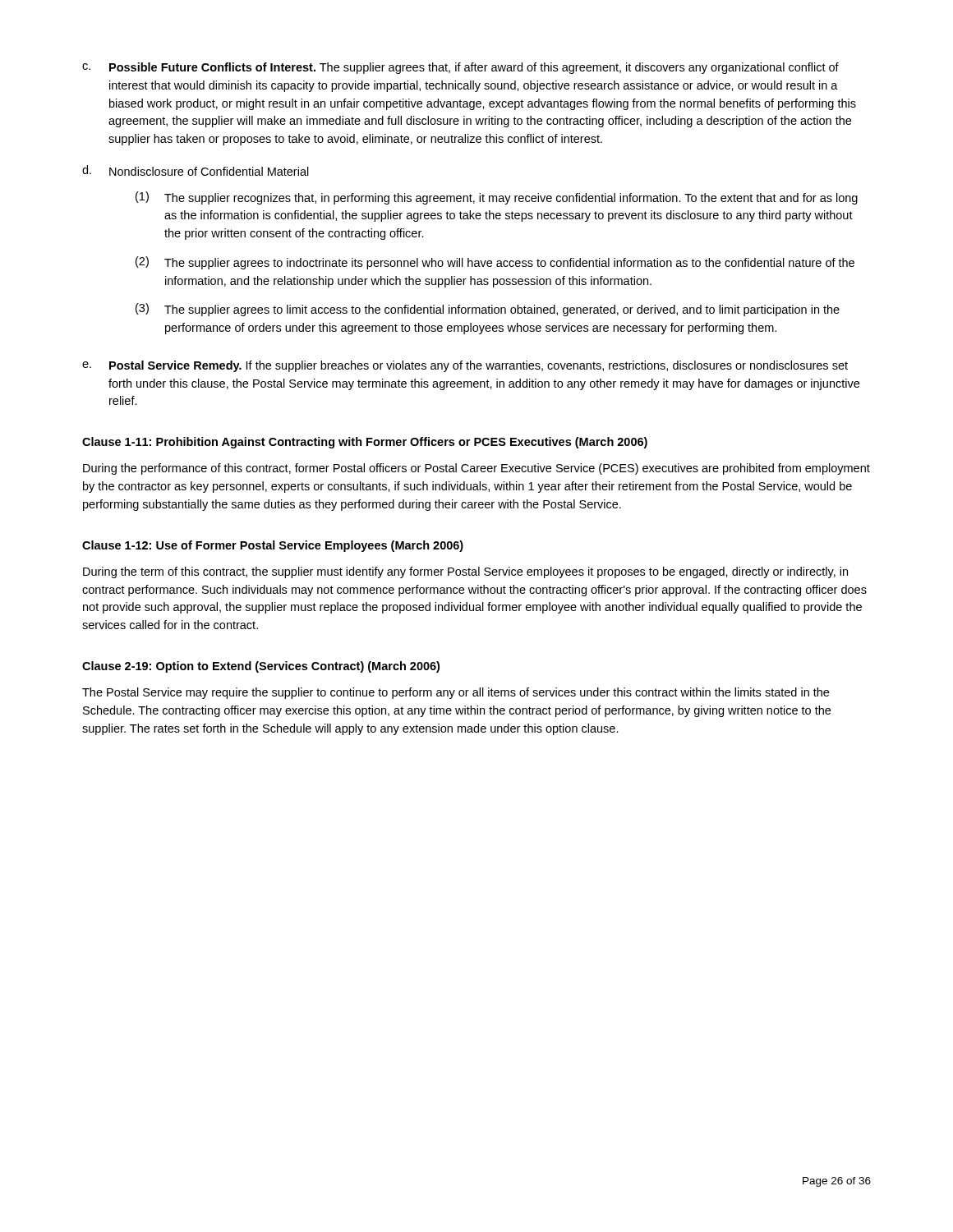
Task: Locate the passage starting "Clause 1-12: Use of Former"
Action: pyautogui.click(x=273, y=545)
